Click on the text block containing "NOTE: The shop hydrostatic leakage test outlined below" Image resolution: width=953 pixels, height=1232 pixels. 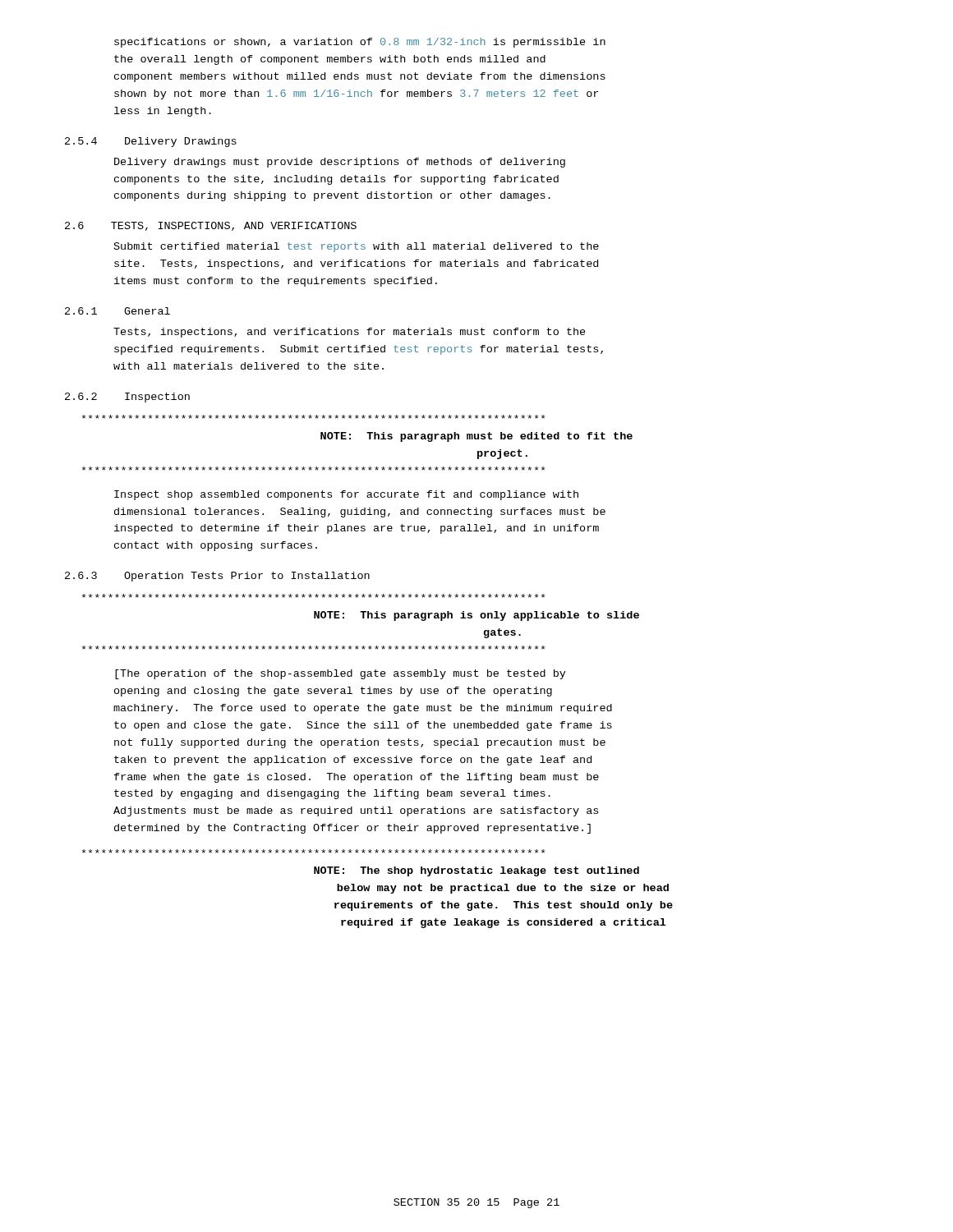pos(476,889)
